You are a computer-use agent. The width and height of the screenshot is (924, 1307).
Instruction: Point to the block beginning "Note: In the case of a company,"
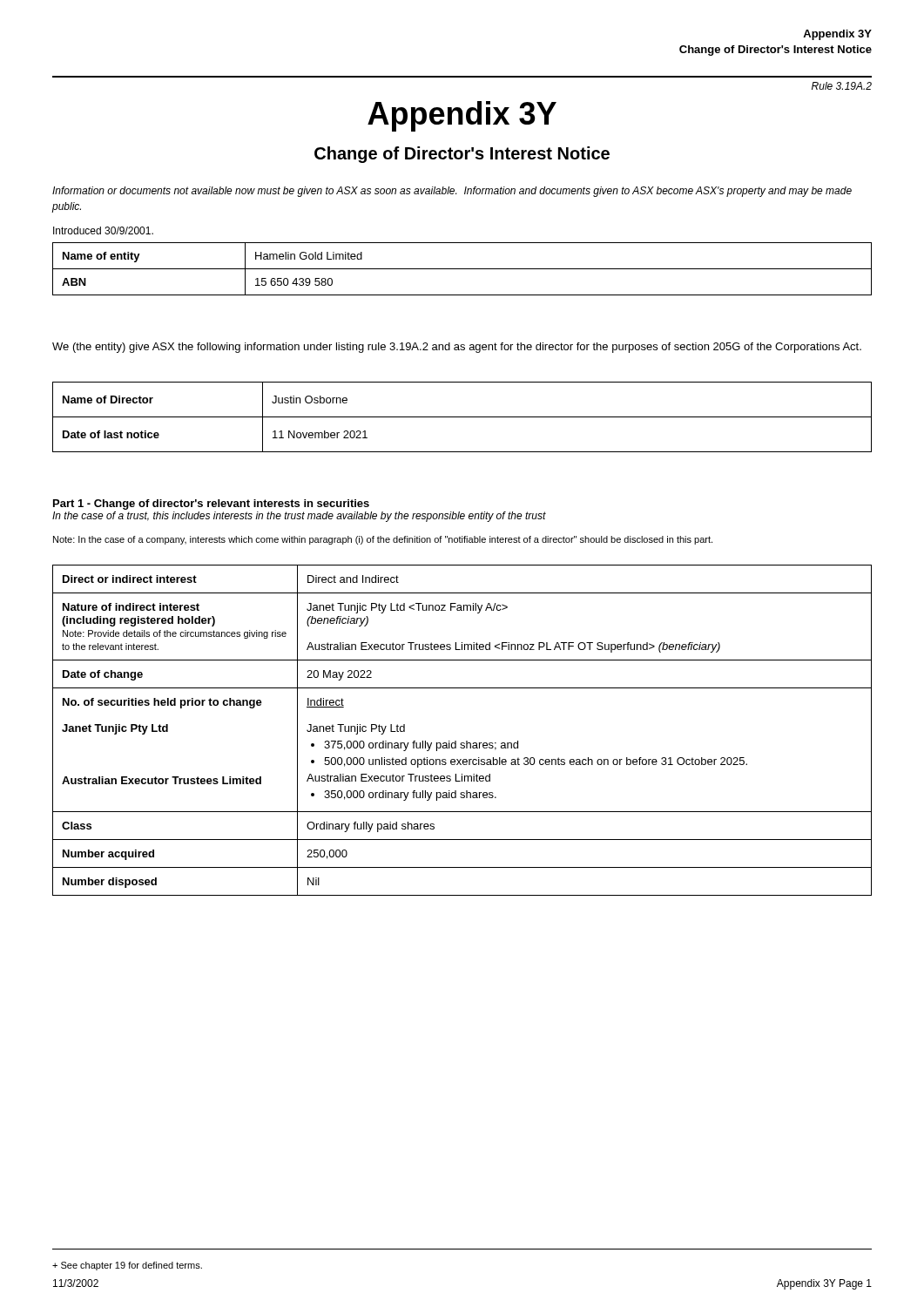click(383, 539)
